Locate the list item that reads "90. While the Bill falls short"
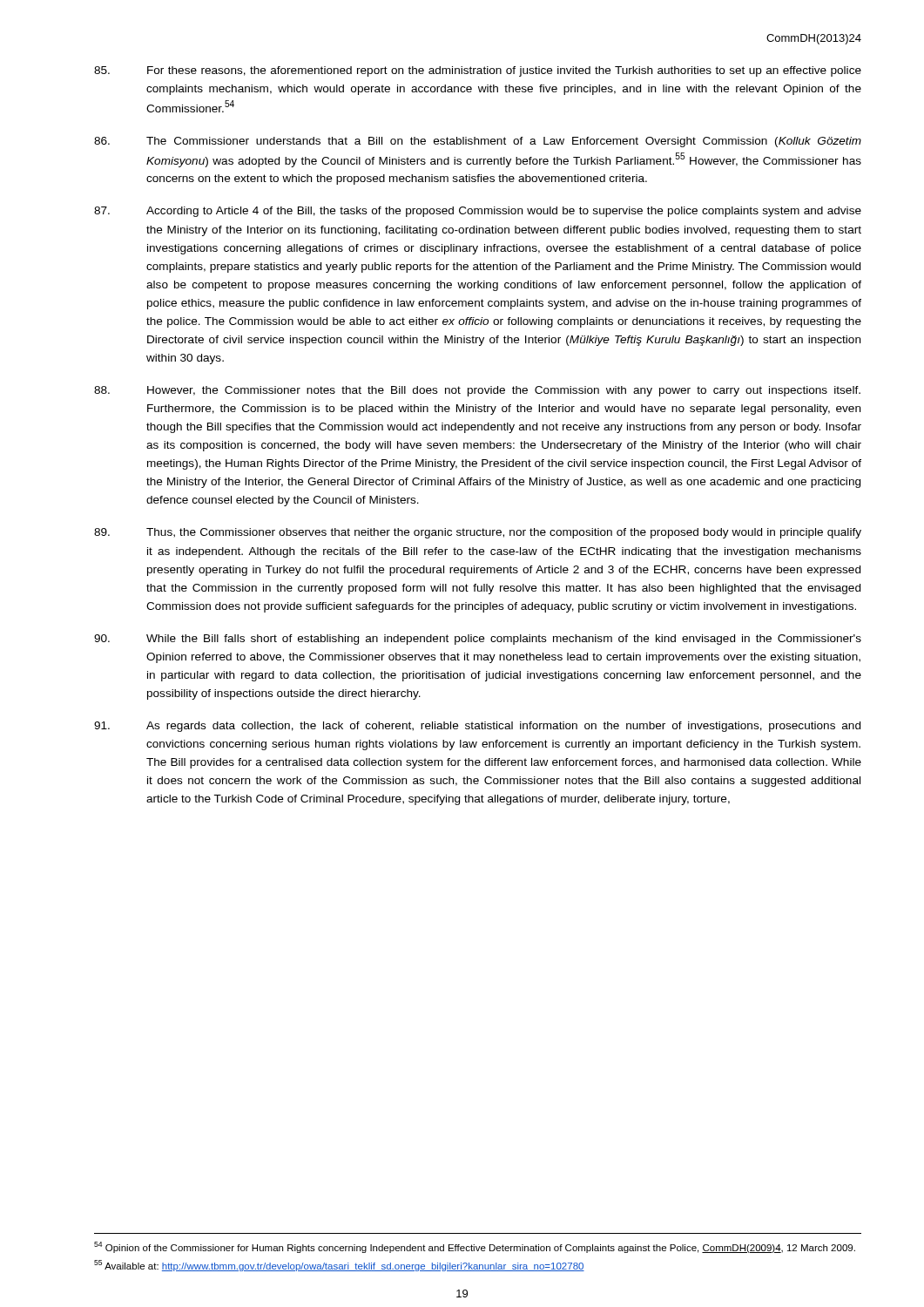The width and height of the screenshot is (924, 1307). click(478, 666)
